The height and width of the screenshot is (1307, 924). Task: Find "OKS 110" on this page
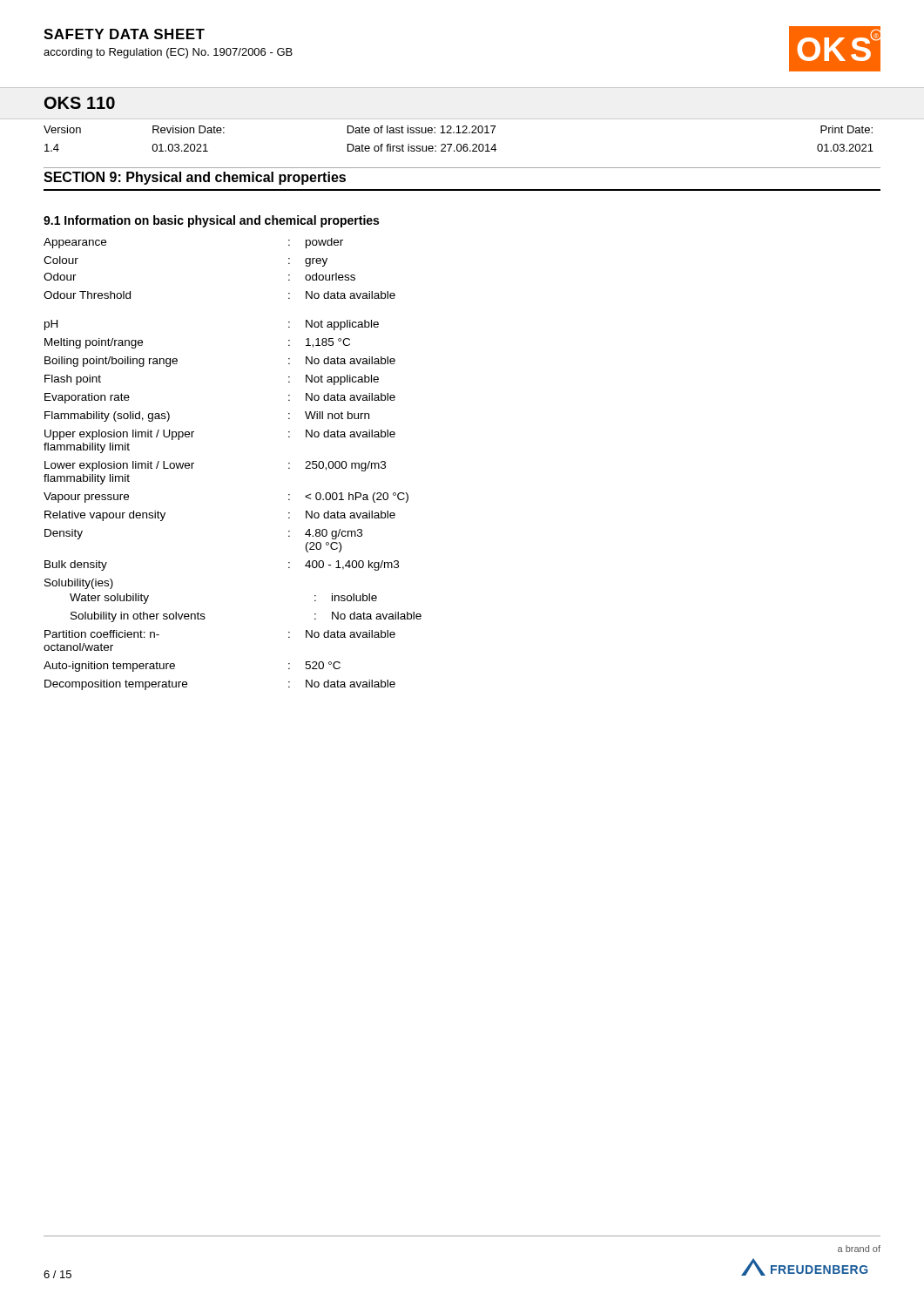click(x=79, y=103)
